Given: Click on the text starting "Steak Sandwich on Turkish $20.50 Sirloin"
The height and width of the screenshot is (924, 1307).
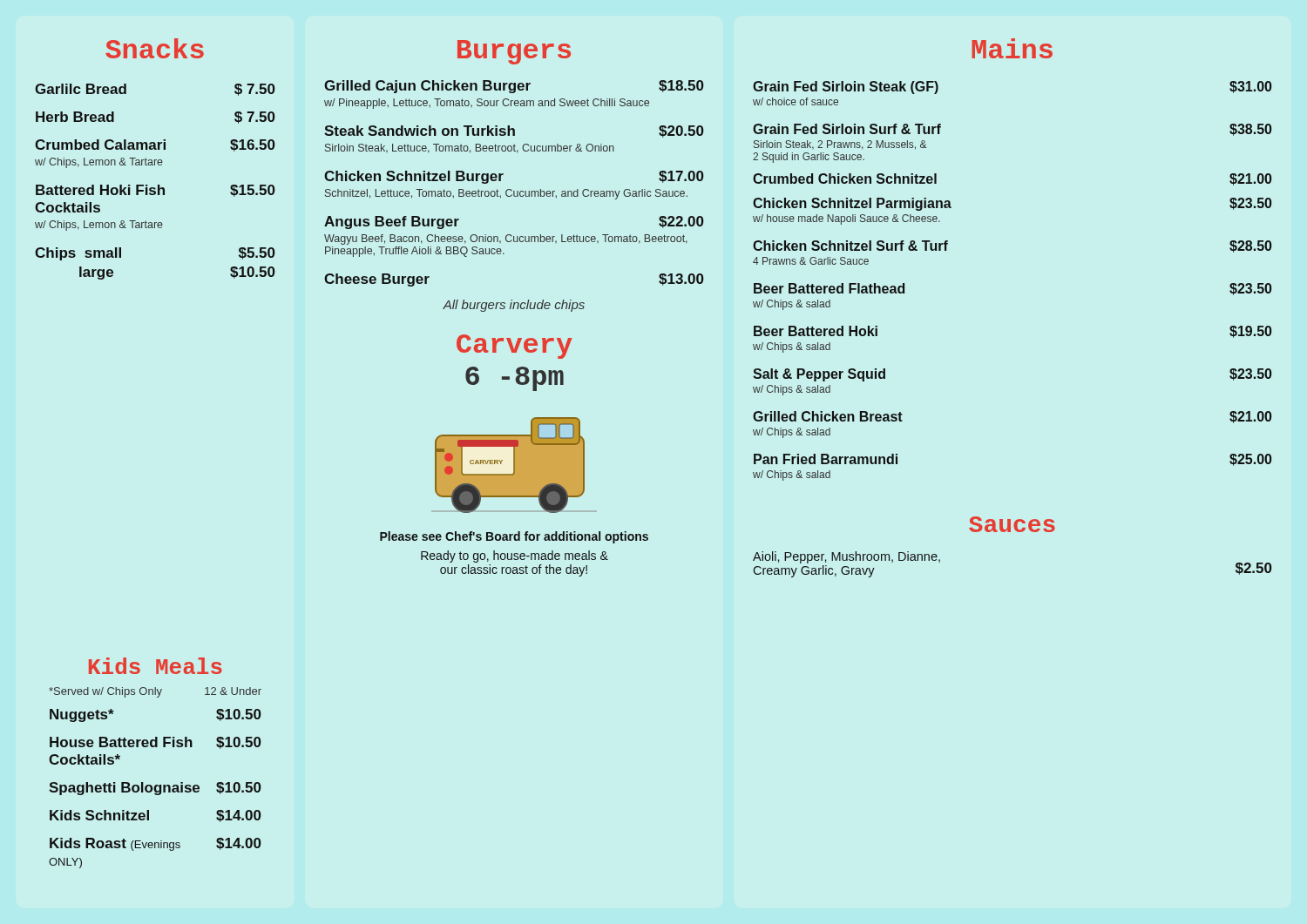Looking at the screenshot, I should click(514, 138).
